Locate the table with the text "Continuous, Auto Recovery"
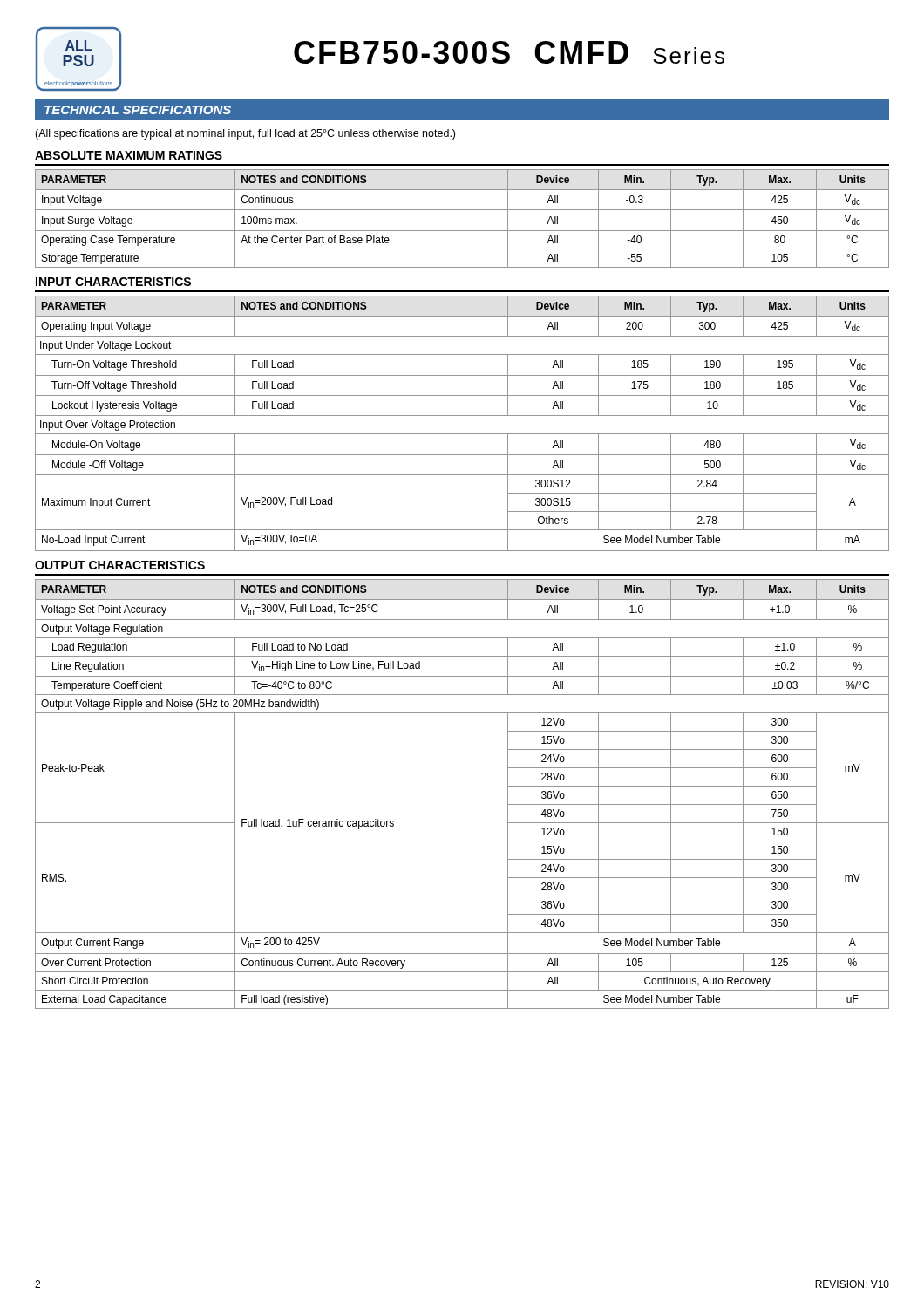 462,794
